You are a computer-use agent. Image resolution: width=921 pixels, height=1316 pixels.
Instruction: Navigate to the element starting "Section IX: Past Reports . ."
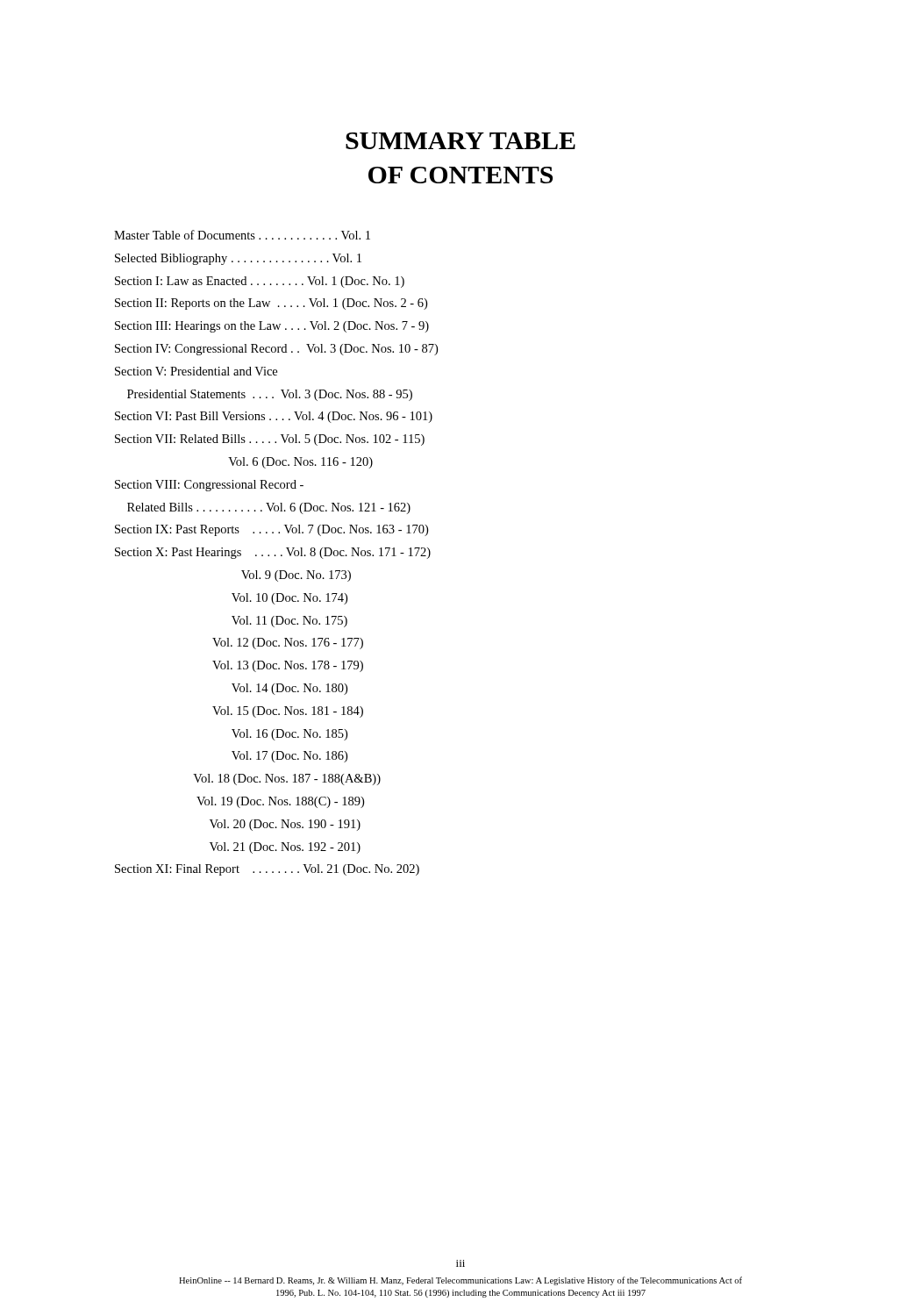tap(271, 529)
